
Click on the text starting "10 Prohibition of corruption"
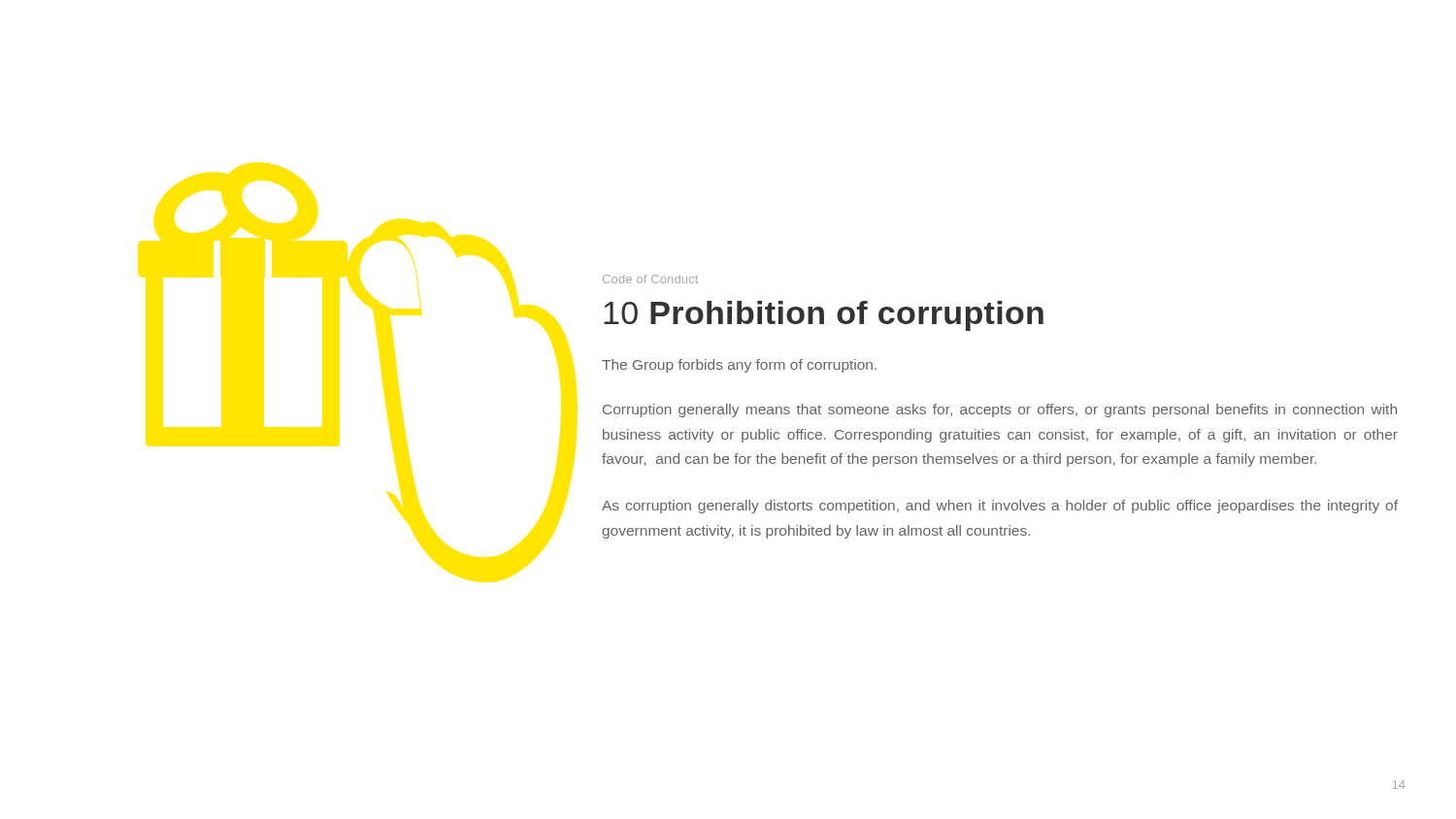tap(1000, 313)
